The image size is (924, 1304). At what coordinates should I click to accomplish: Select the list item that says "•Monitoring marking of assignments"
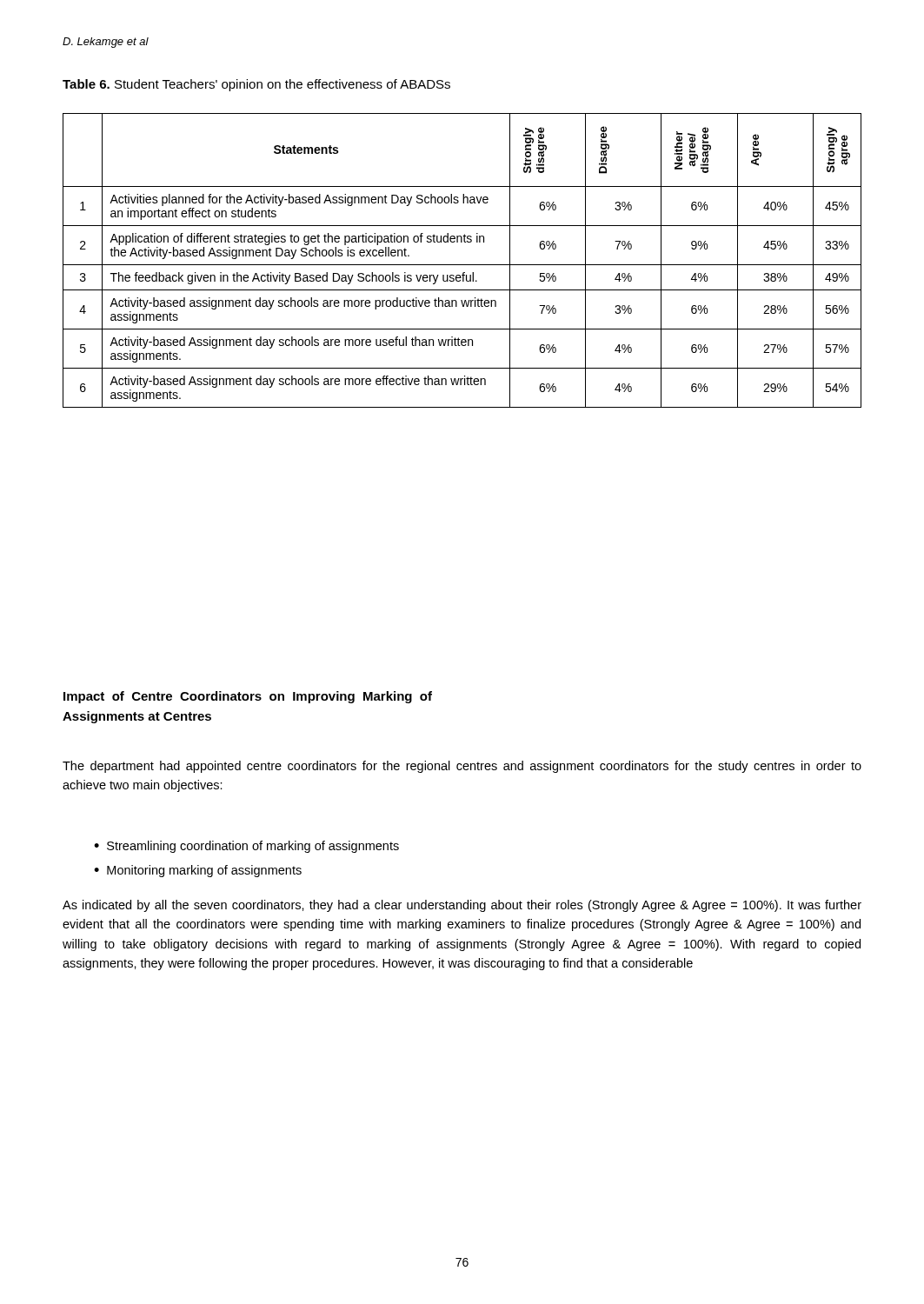click(198, 871)
